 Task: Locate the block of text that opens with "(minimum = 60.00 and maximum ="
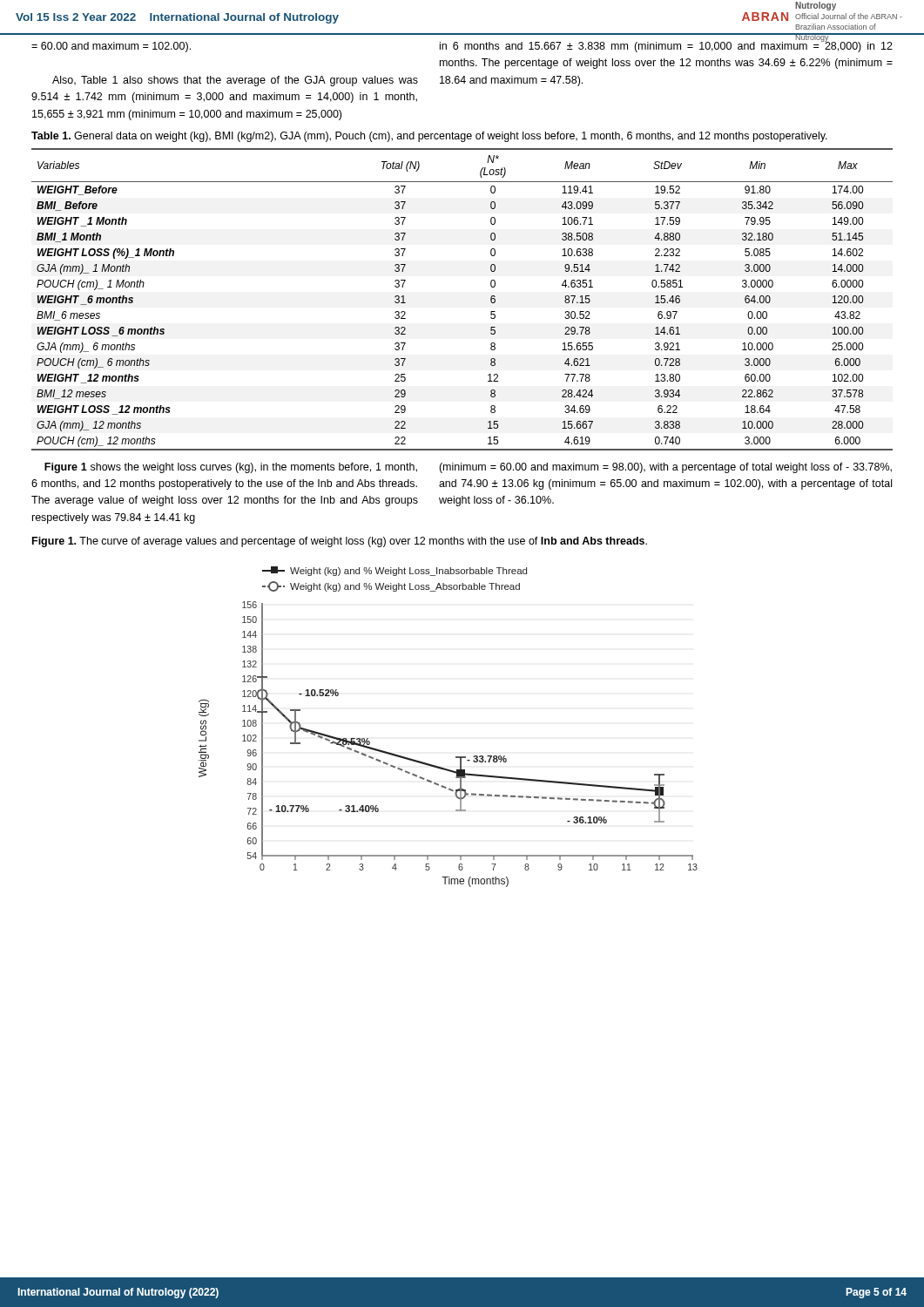tap(666, 484)
